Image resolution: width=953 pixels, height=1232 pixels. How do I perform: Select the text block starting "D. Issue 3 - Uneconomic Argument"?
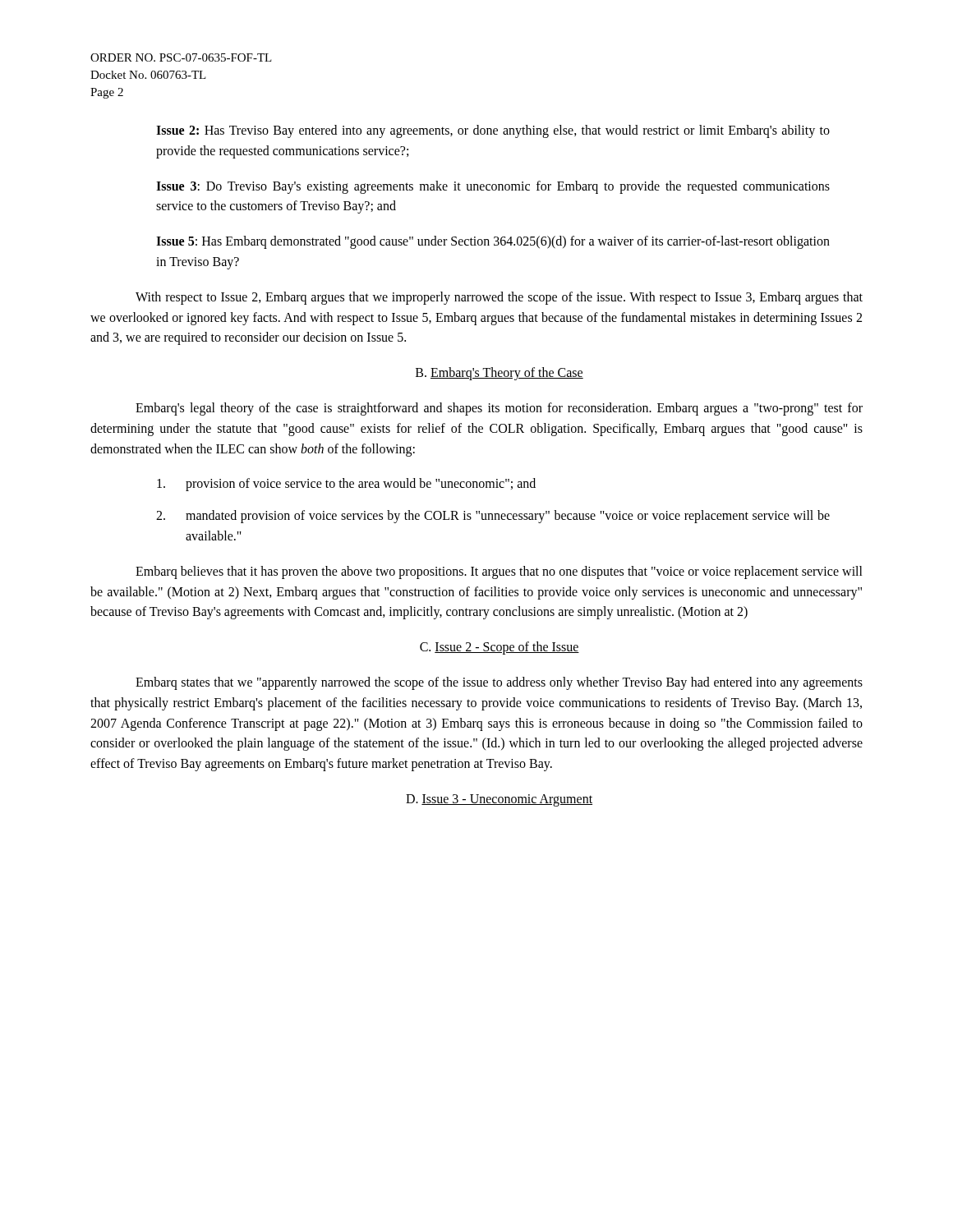click(499, 799)
